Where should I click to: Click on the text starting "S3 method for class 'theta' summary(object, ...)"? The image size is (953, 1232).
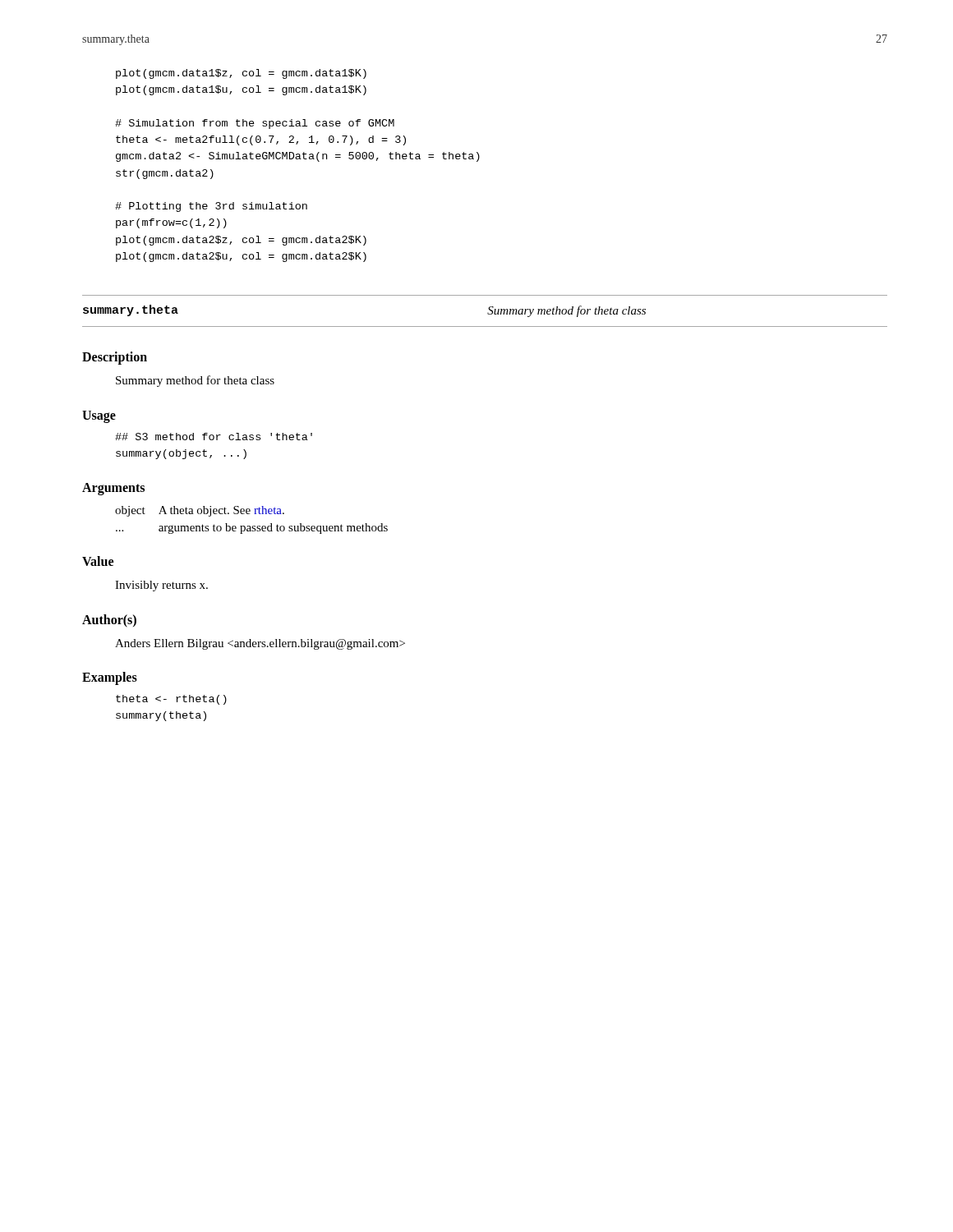pyautogui.click(x=214, y=437)
